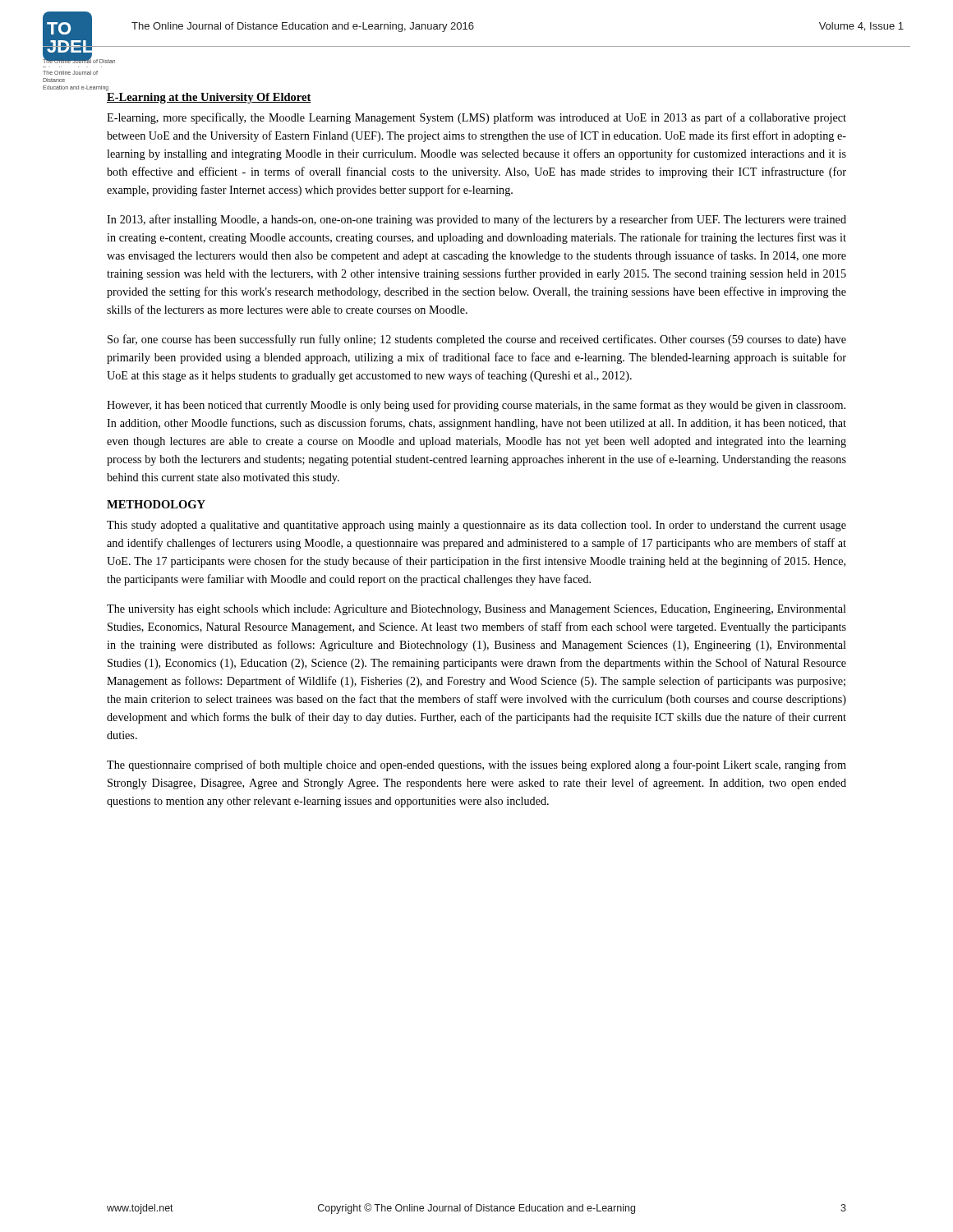
Task: Locate the text block that reads "This study adopted a qualitative and quantitative approach"
Action: (476, 552)
